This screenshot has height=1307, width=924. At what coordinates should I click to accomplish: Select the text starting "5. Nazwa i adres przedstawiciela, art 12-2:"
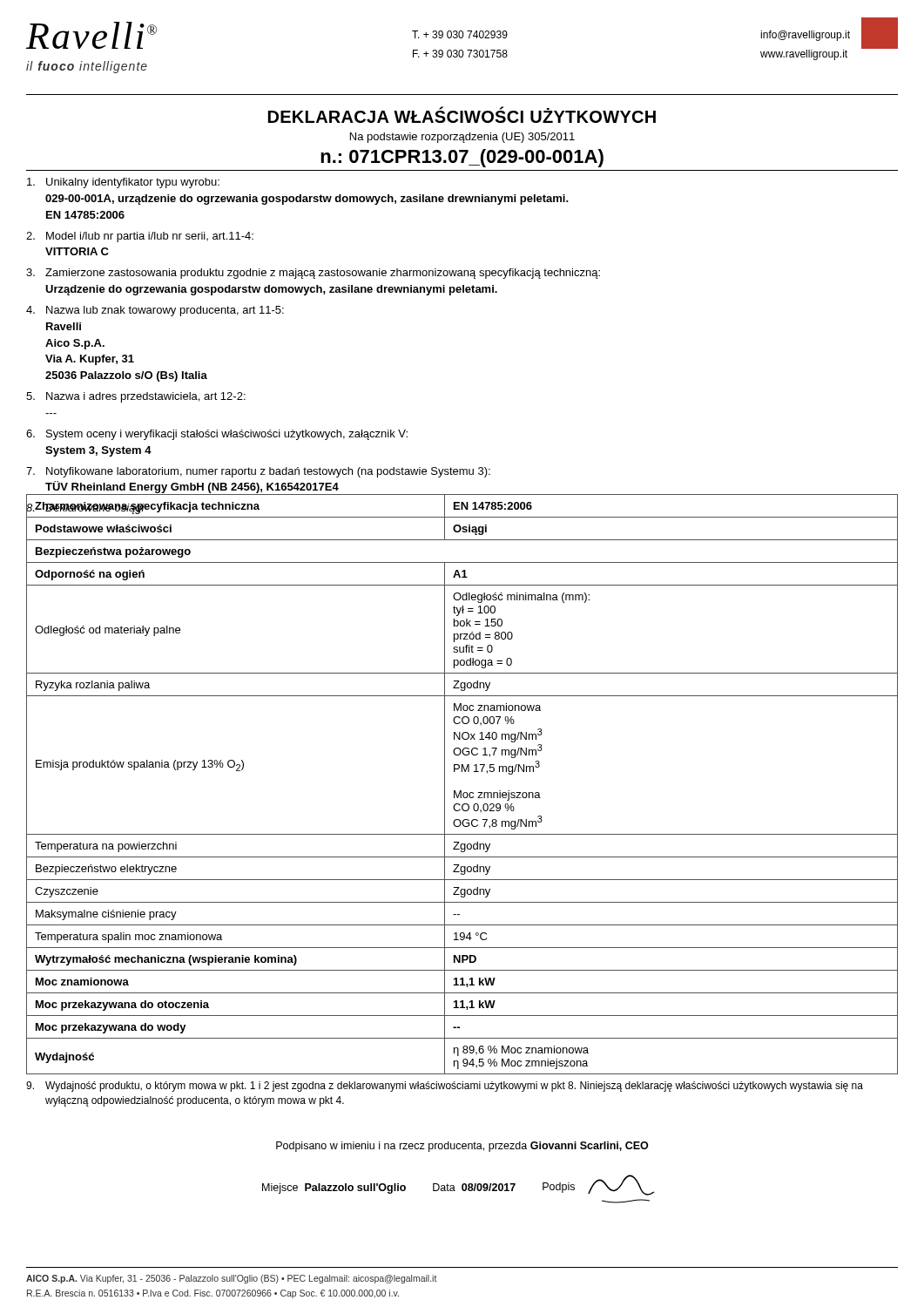click(x=136, y=405)
